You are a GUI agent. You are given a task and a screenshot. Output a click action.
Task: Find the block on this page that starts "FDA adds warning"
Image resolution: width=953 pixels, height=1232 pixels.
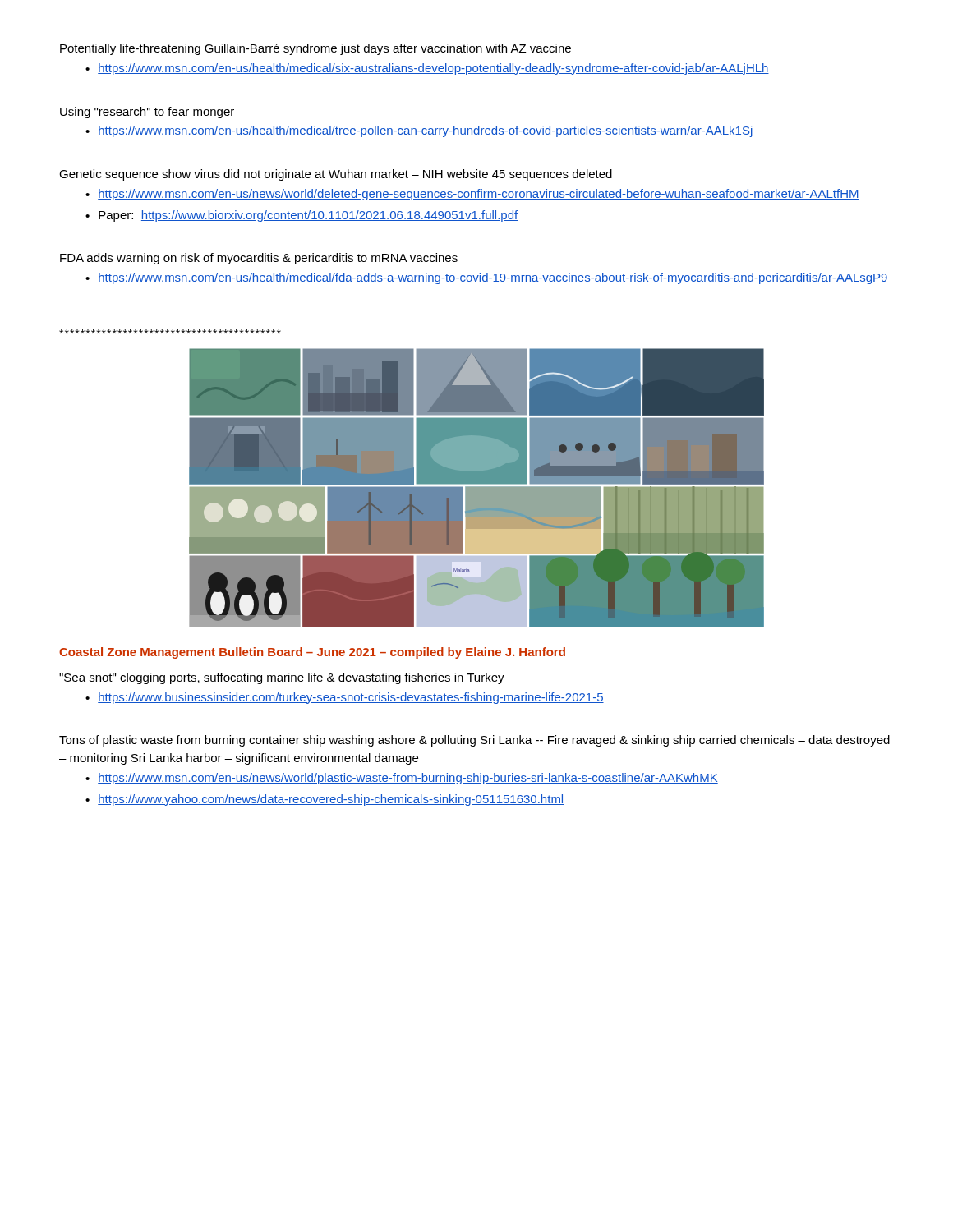pos(258,258)
